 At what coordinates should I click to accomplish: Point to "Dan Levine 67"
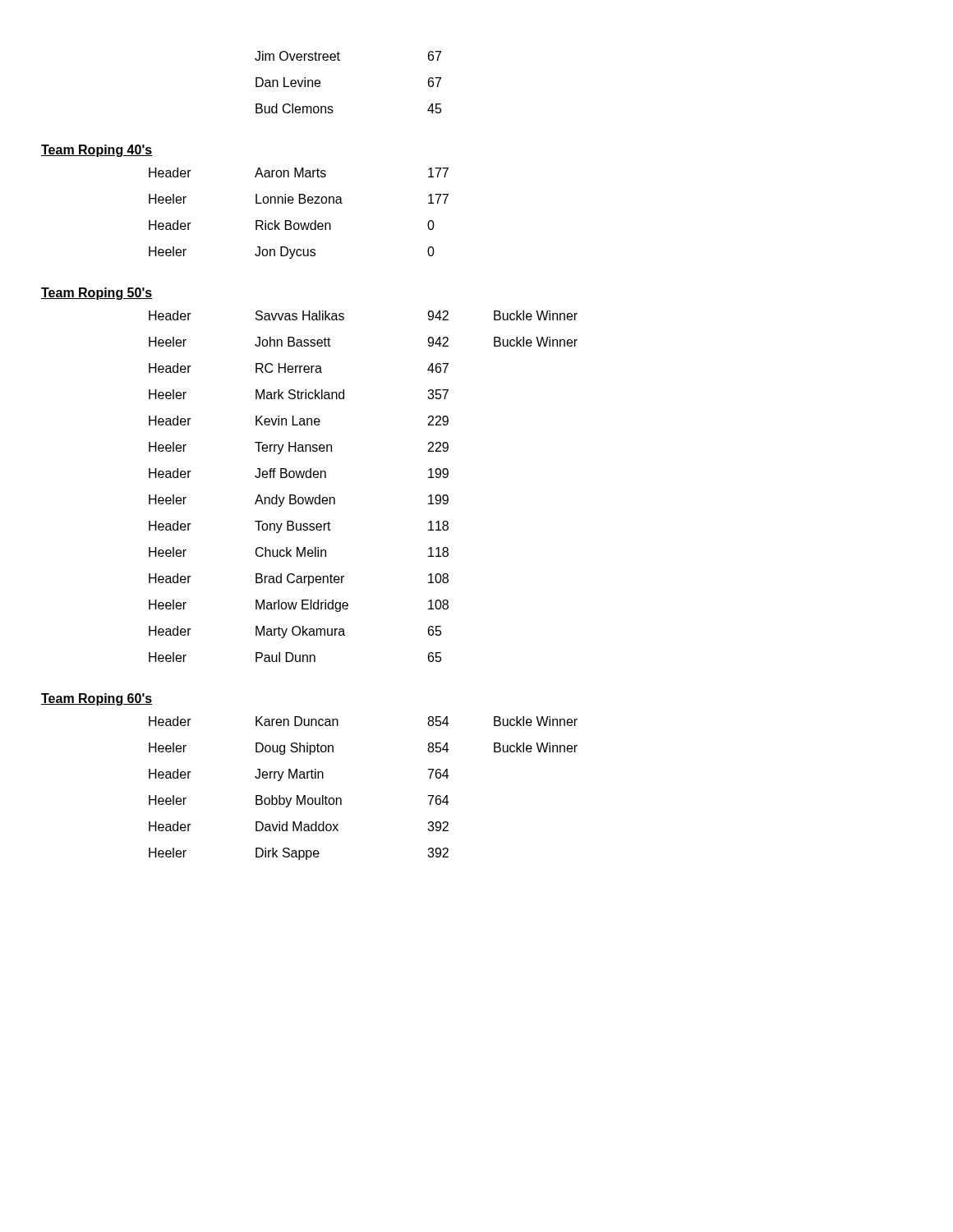click(x=285, y=82)
